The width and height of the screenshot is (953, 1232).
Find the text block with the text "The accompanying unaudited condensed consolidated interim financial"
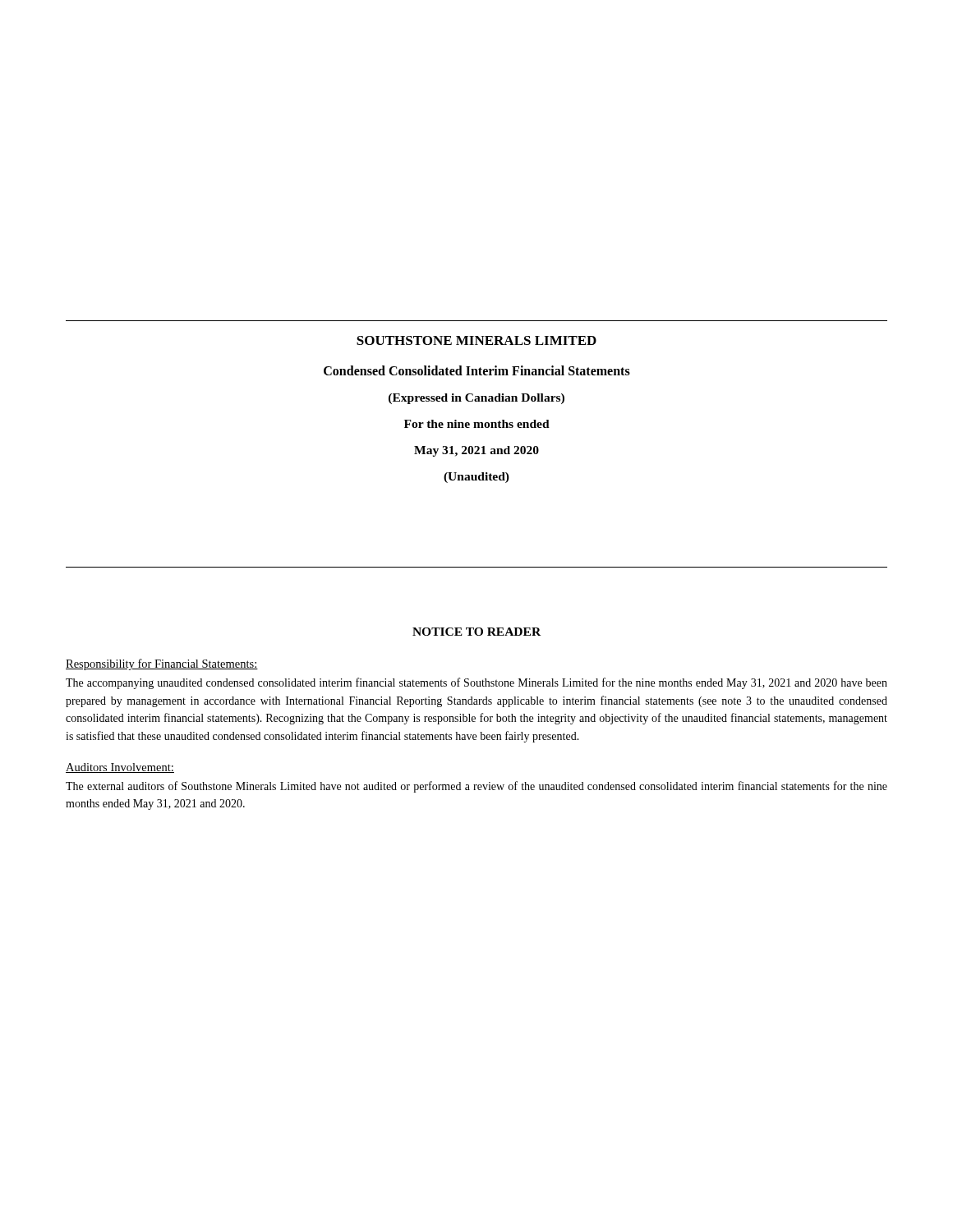[x=476, y=710]
